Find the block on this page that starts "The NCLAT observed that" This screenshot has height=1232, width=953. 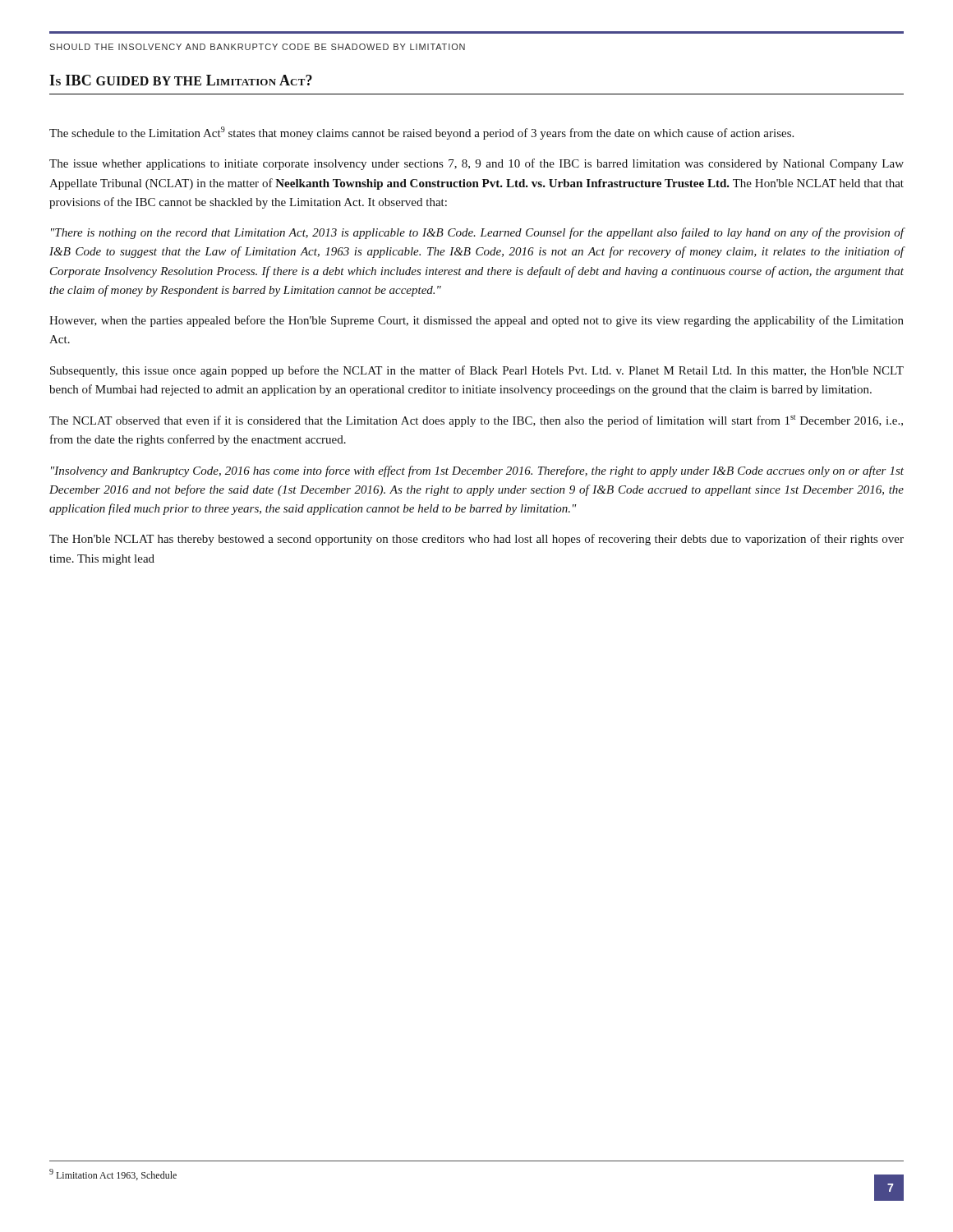tap(476, 430)
